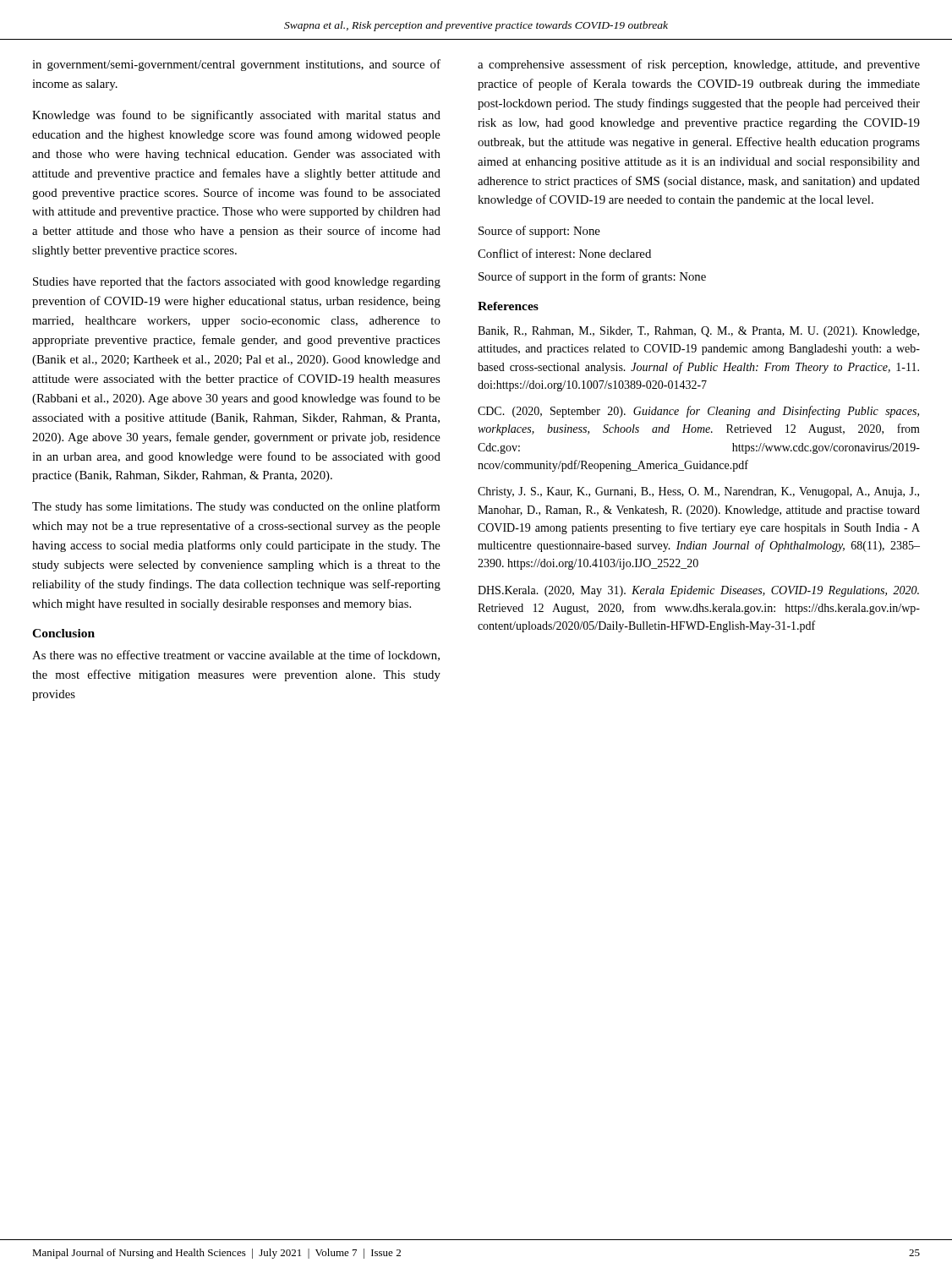
Task: Where is the passage that starts "Knowledge was found to be significantly"?
Action: click(x=236, y=183)
